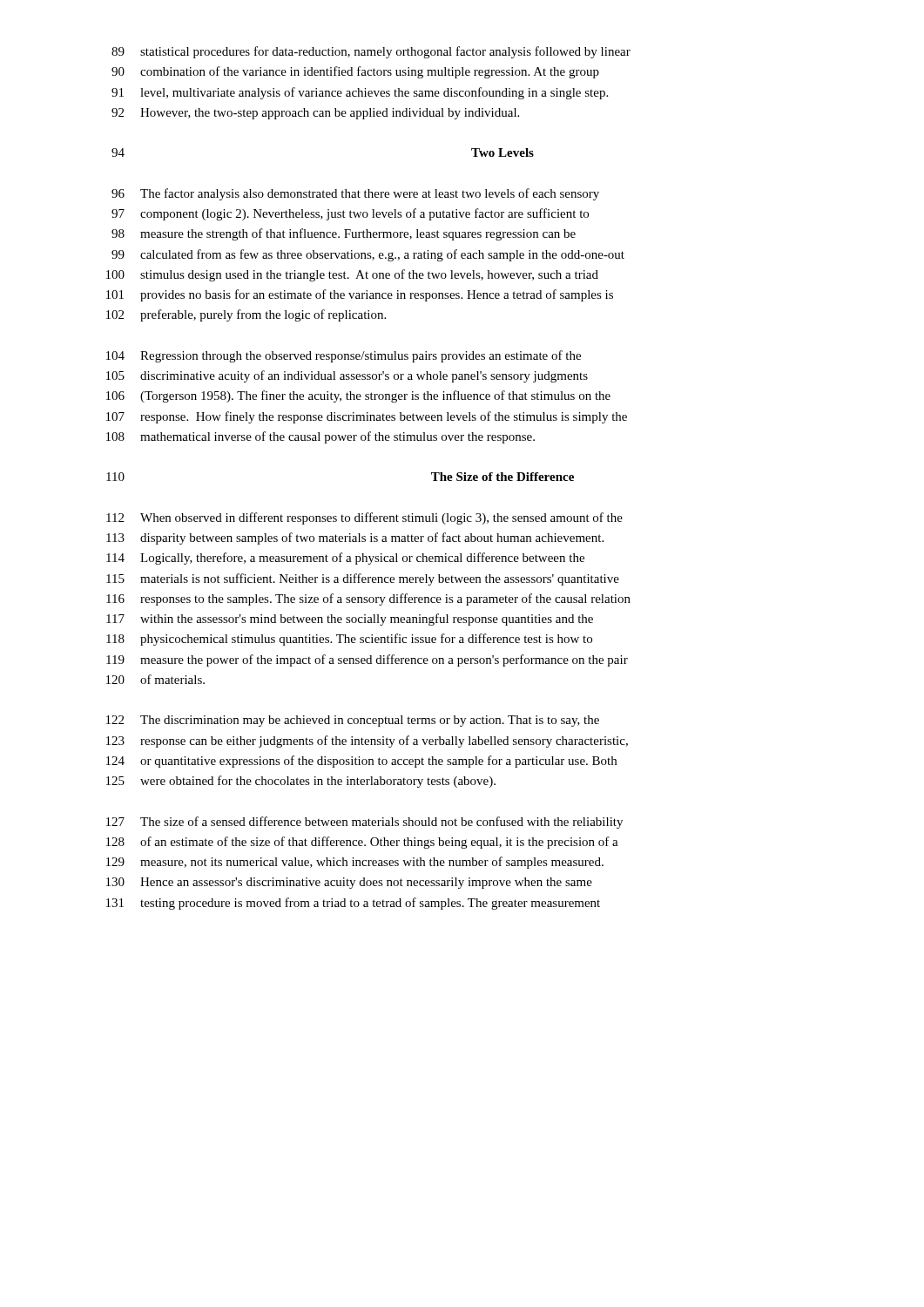Image resolution: width=924 pixels, height=1307 pixels.
Task: Select the text starting "99 calculated from as"
Action: pos(478,255)
